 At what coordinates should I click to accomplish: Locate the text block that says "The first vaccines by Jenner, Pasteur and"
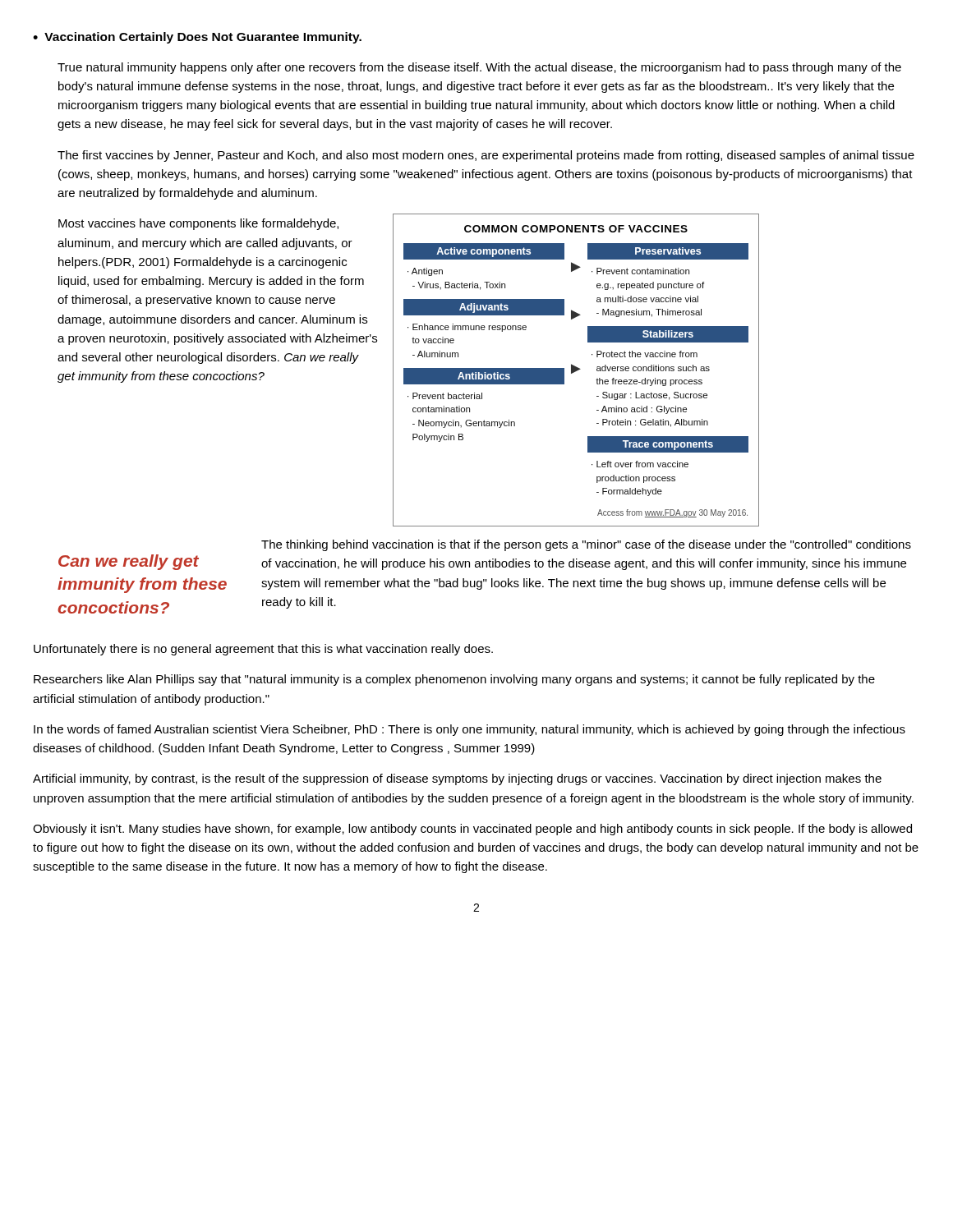pos(486,174)
